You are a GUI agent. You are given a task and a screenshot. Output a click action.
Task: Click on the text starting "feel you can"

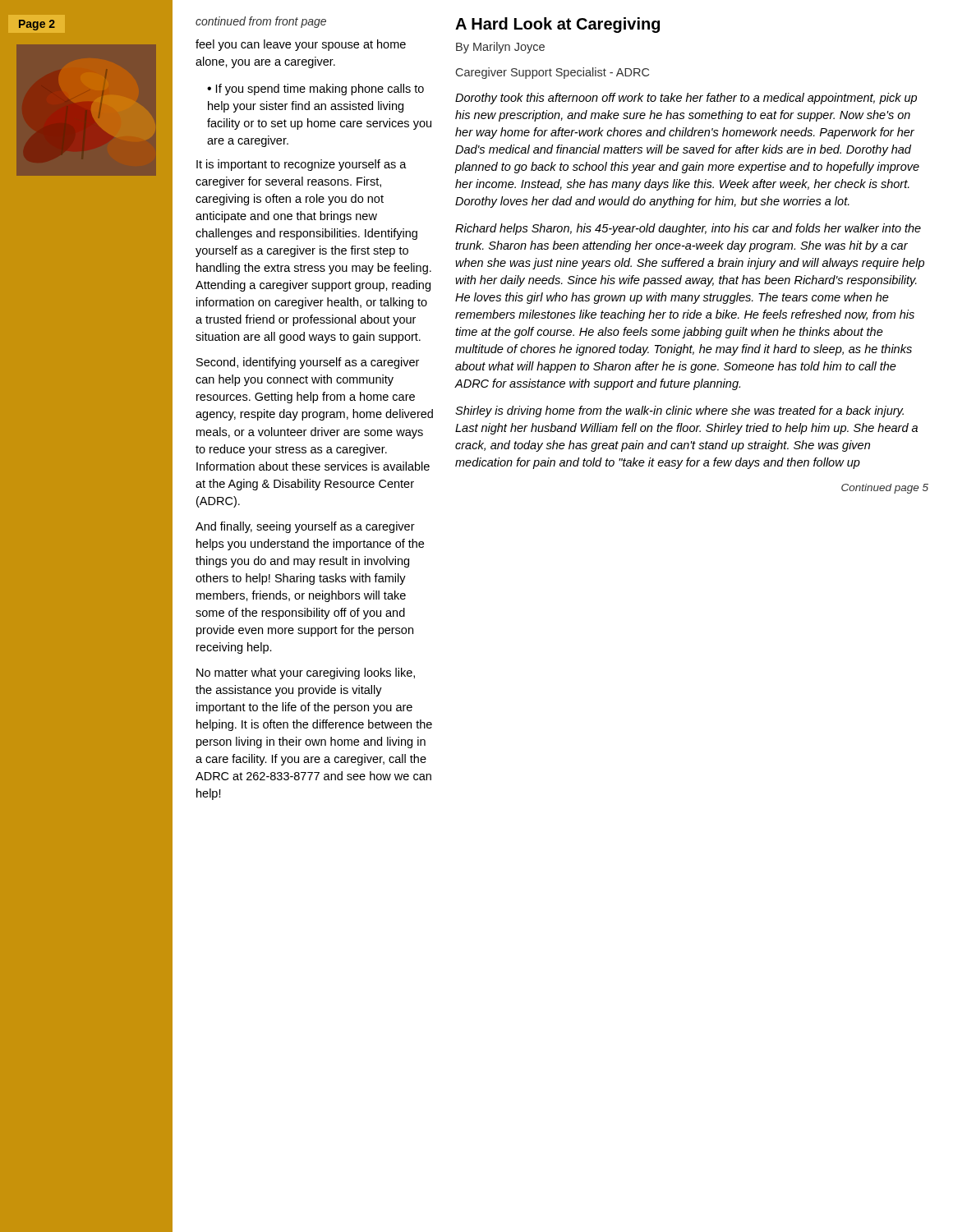(x=315, y=53)
